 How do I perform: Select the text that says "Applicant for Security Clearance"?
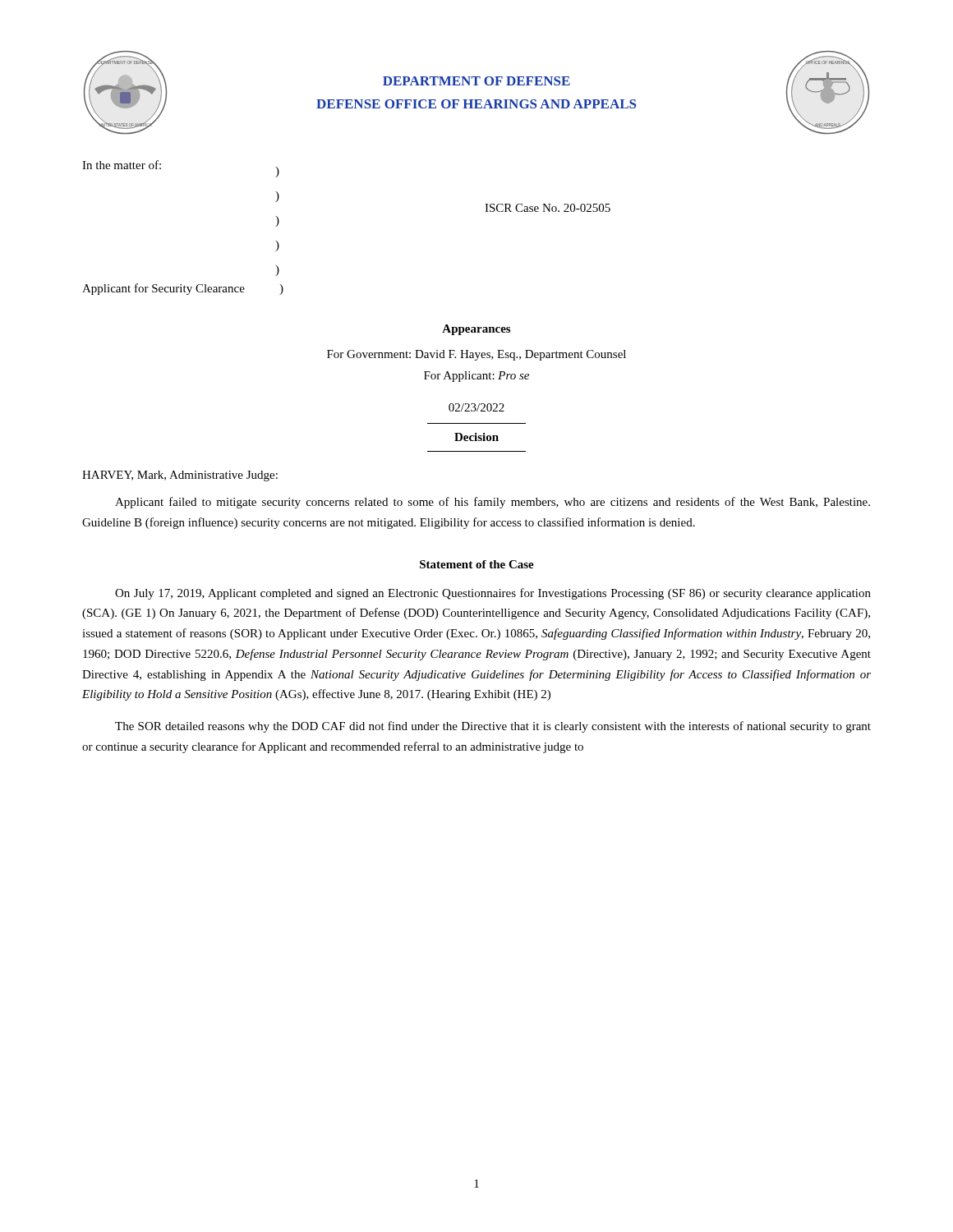163,288
